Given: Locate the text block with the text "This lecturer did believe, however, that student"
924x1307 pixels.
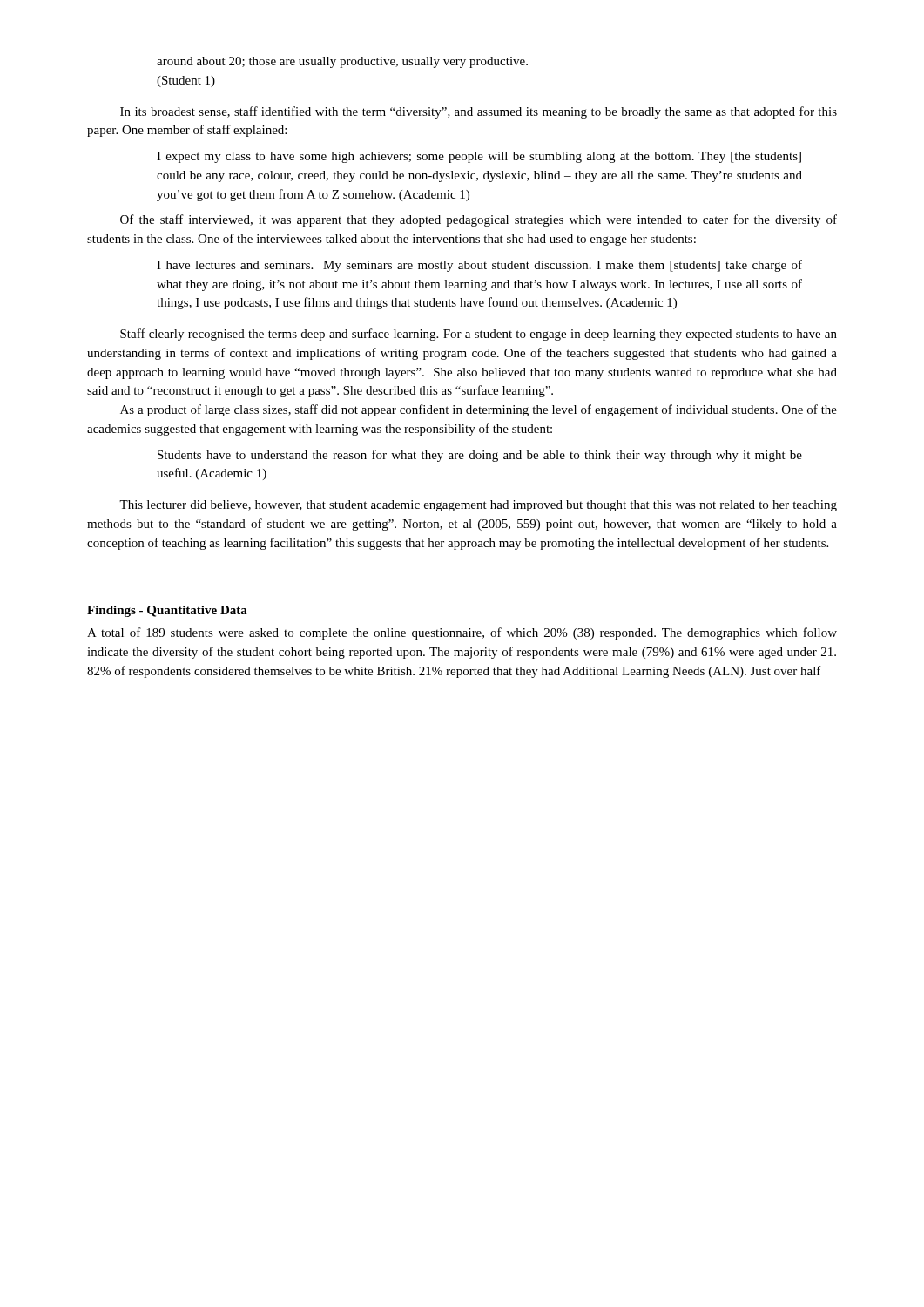Looking at the screenshot, I should [462, 524].
